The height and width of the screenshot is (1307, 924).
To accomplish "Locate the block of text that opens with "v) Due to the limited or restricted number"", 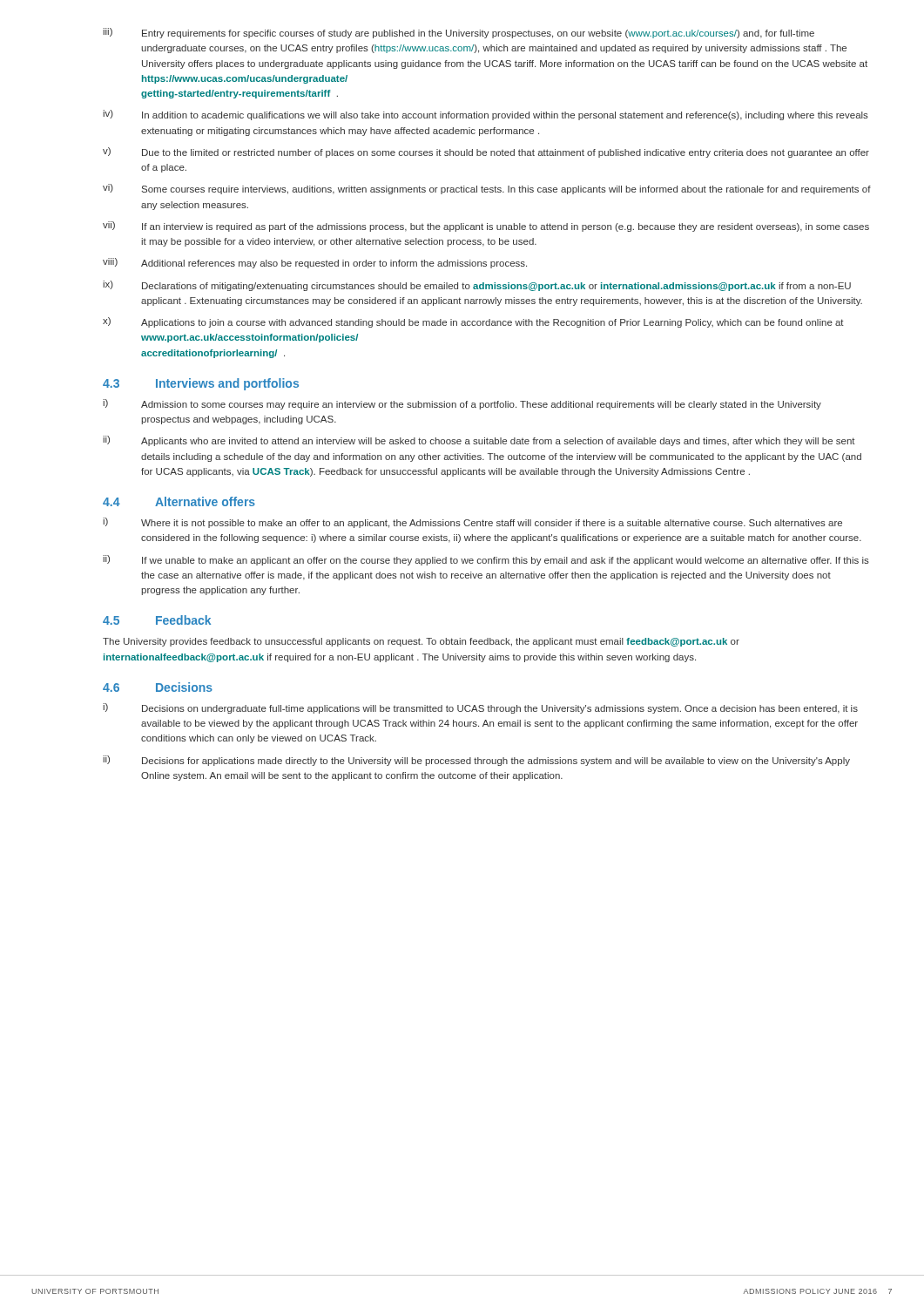I will pyautogui.click(x=487, y=160).
